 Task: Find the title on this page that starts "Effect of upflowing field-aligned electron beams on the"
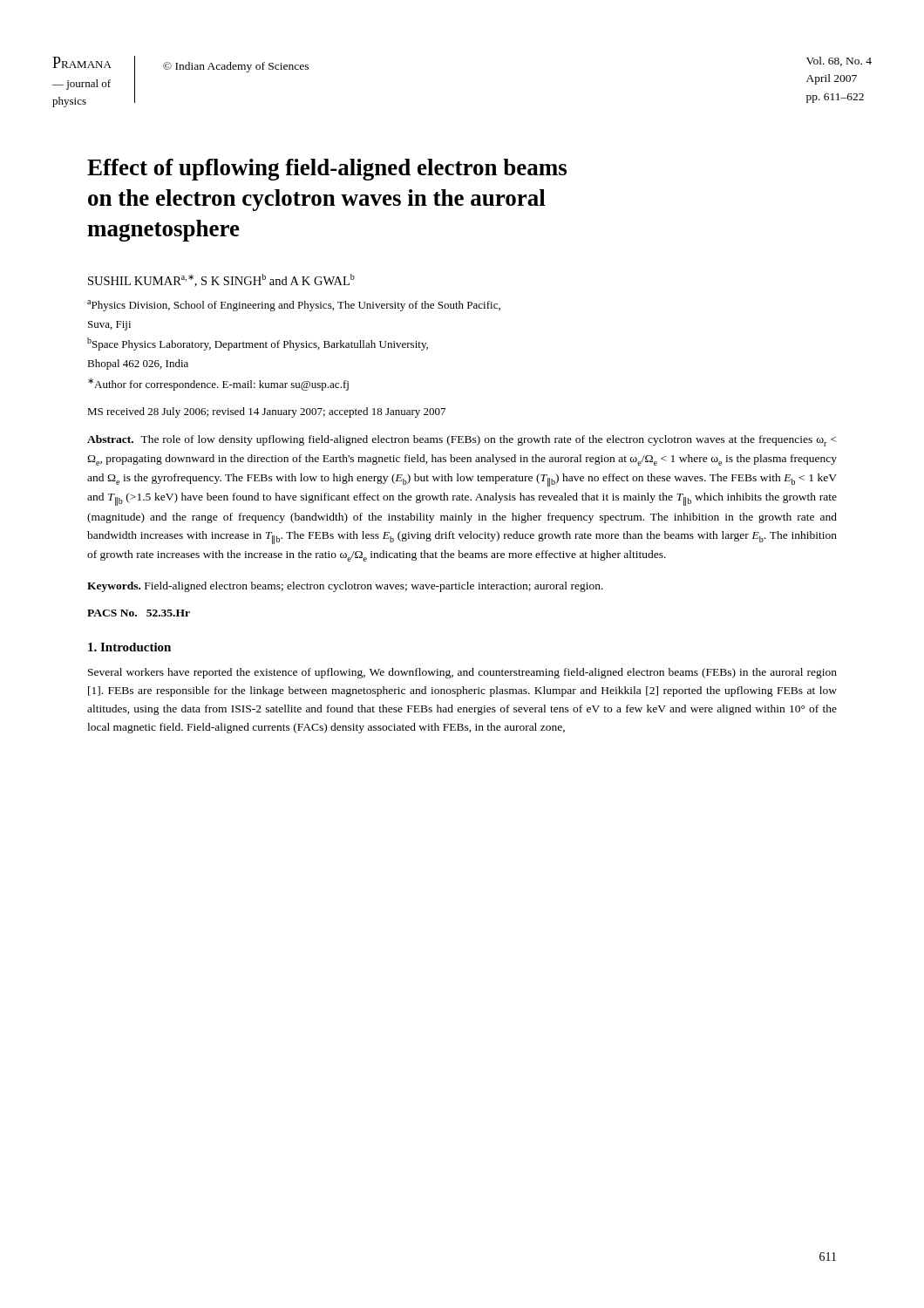(327, 198)
